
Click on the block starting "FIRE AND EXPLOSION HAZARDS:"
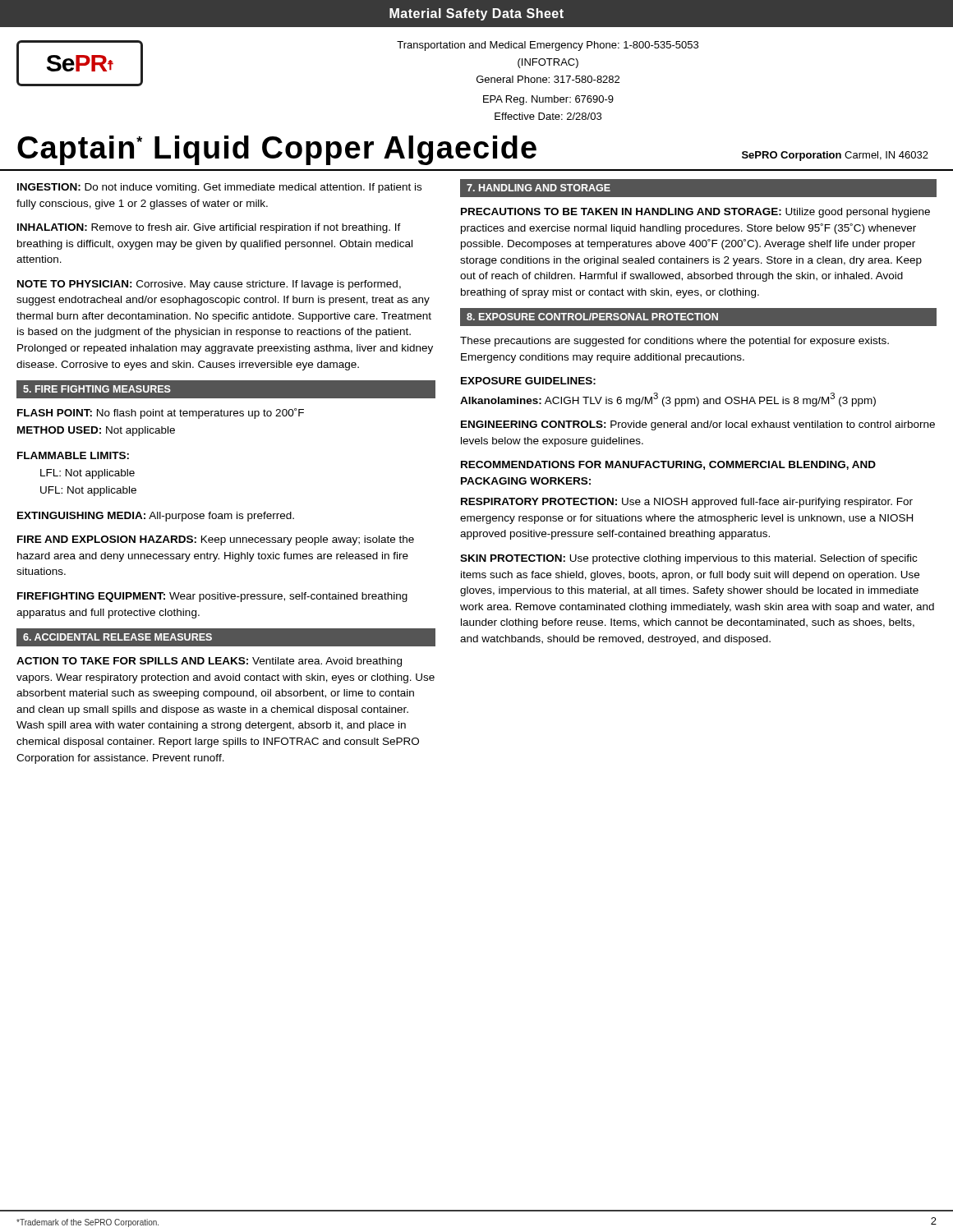coord(215,556)
